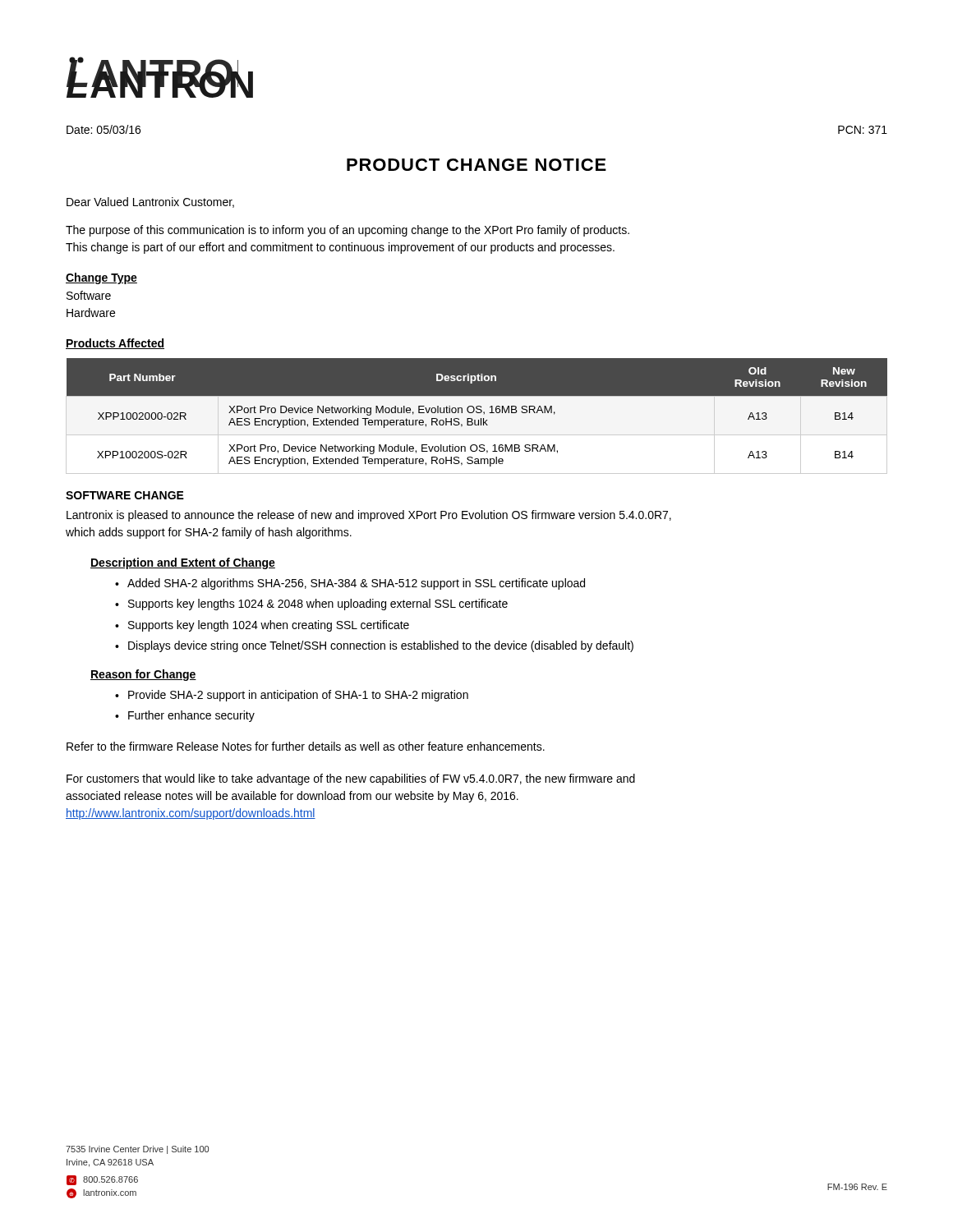Select the region starting "Dear Valued Lantronix"
This screenshot has width=953, height=1232.
tap(150, 202)
